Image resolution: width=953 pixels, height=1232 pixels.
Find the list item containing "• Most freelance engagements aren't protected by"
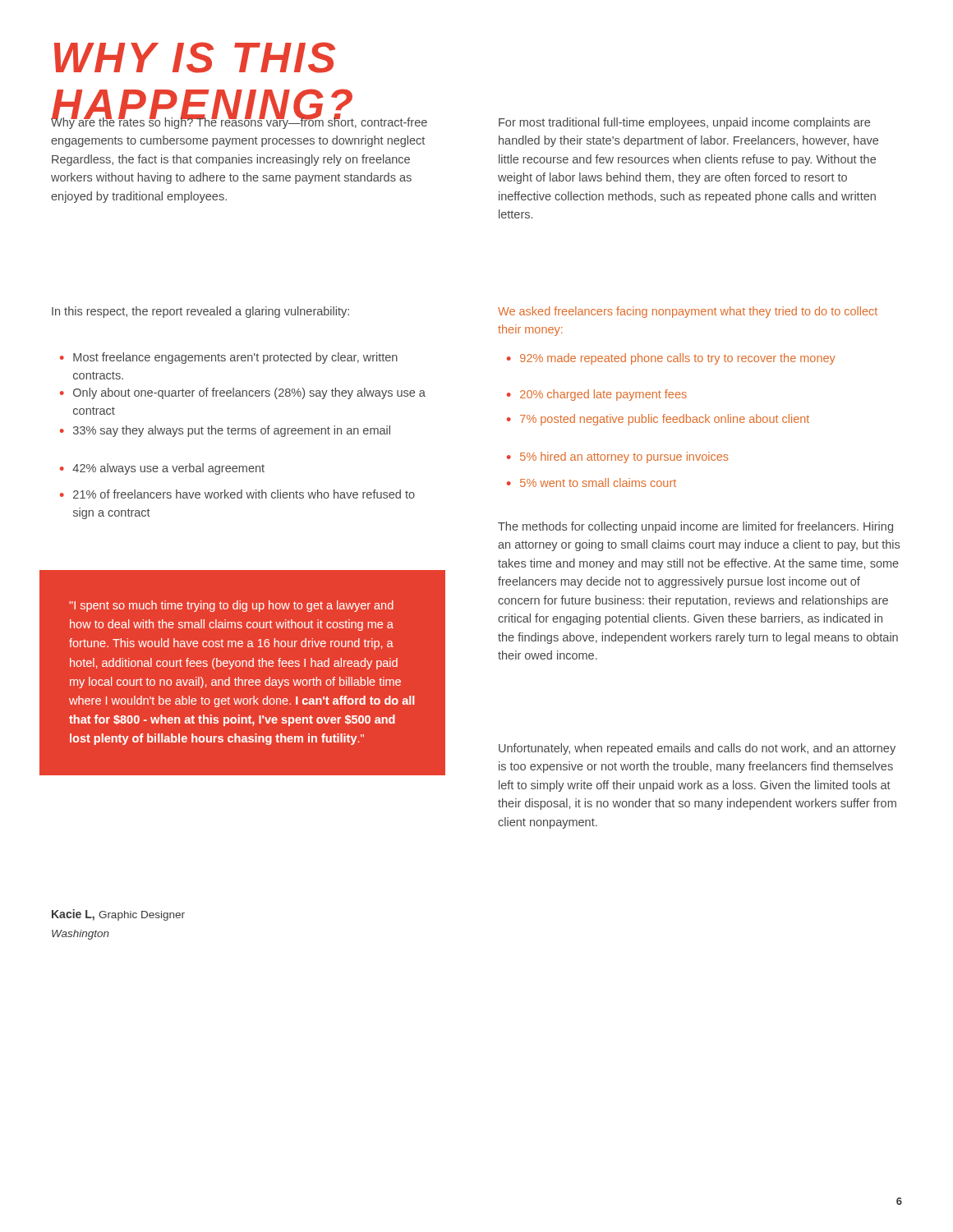pyautogui.click(x=249, y=367)
